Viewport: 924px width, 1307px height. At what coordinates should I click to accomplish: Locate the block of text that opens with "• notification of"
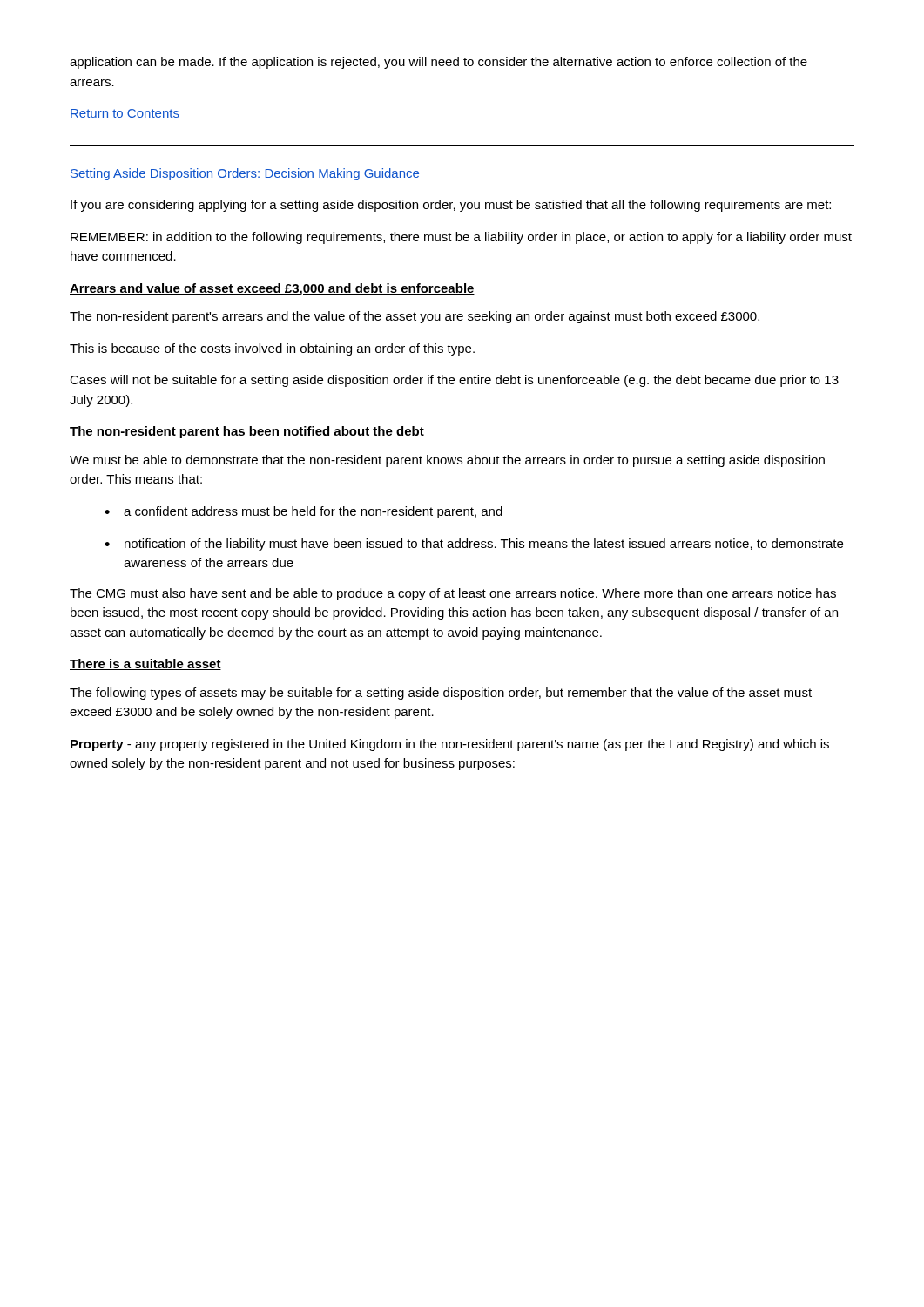tap(479, 554)
